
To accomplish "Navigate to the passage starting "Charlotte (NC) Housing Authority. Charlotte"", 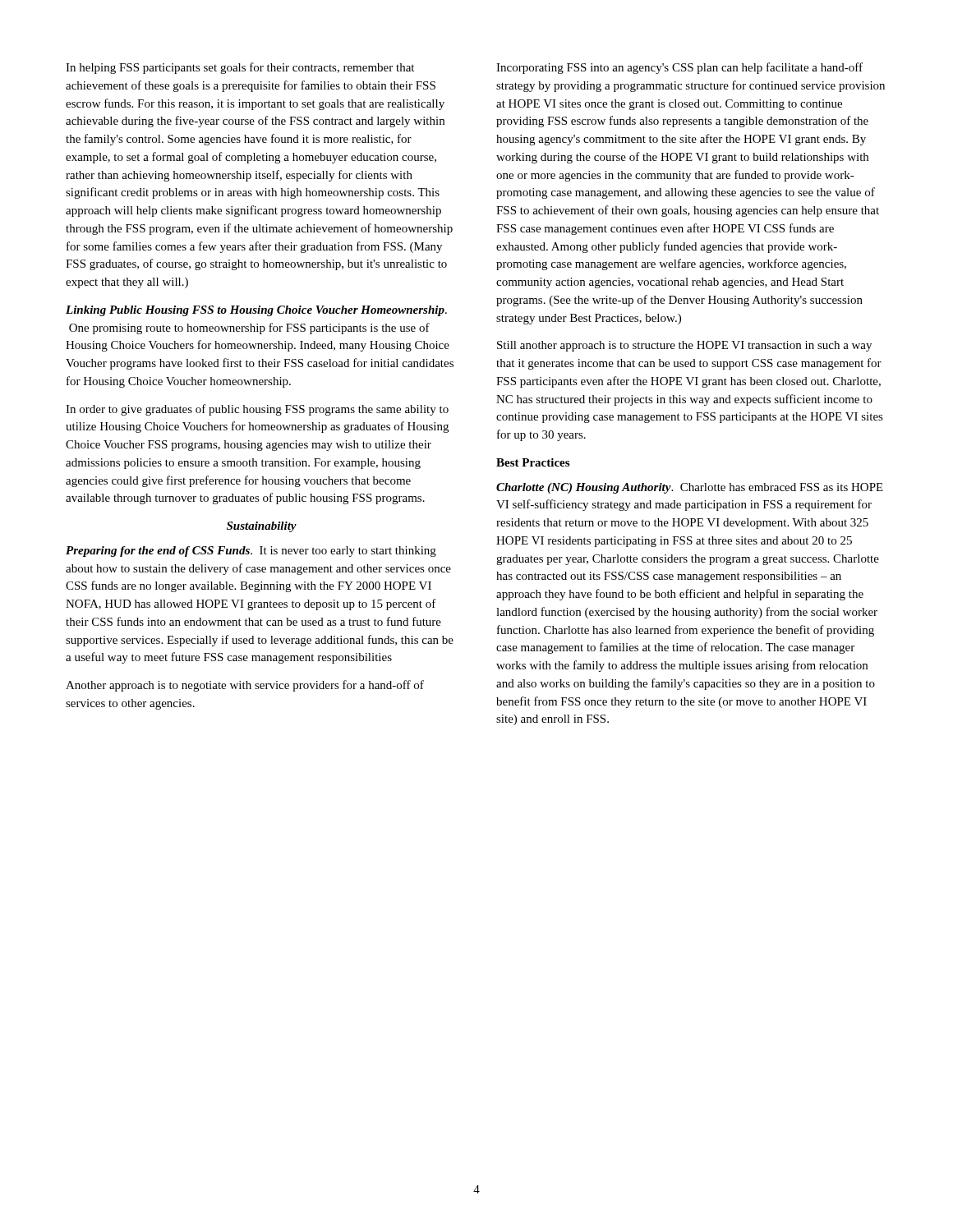I will [x=692, y=603].
